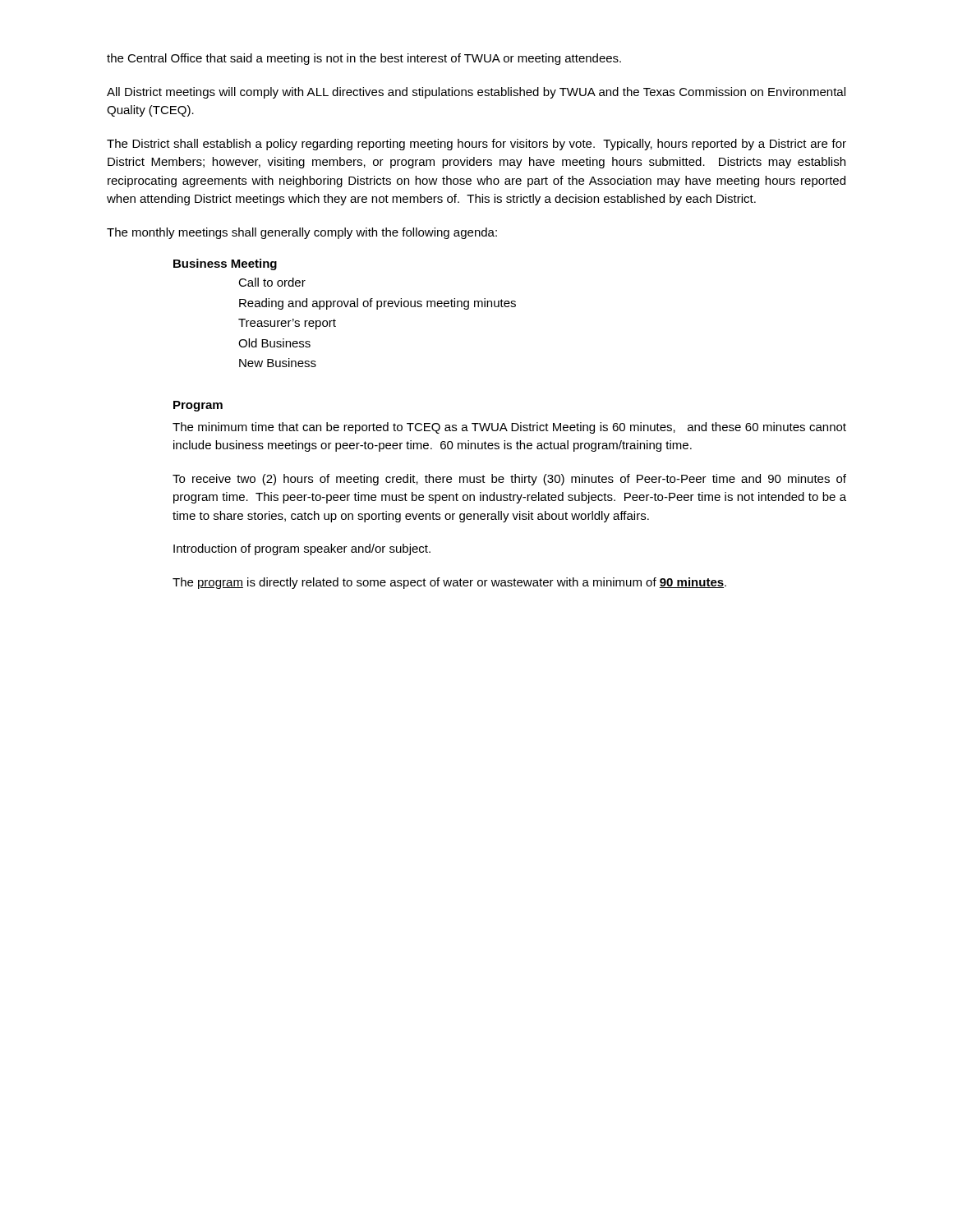Navigate to the block starting "All District meetings will"
This screenshot has width=953, height=1232.
[476, 100]
